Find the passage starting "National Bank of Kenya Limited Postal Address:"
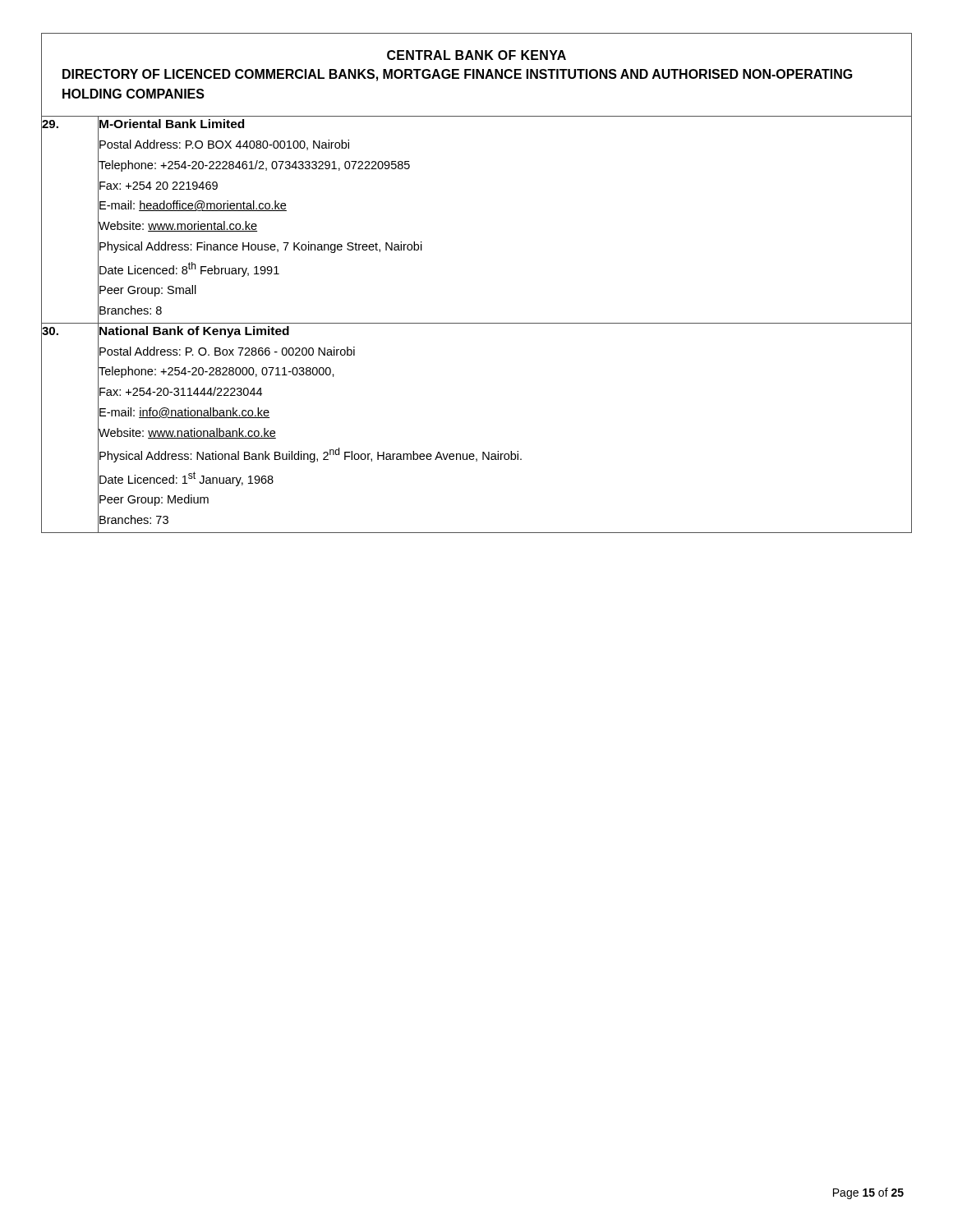 [x=505, y=427]
